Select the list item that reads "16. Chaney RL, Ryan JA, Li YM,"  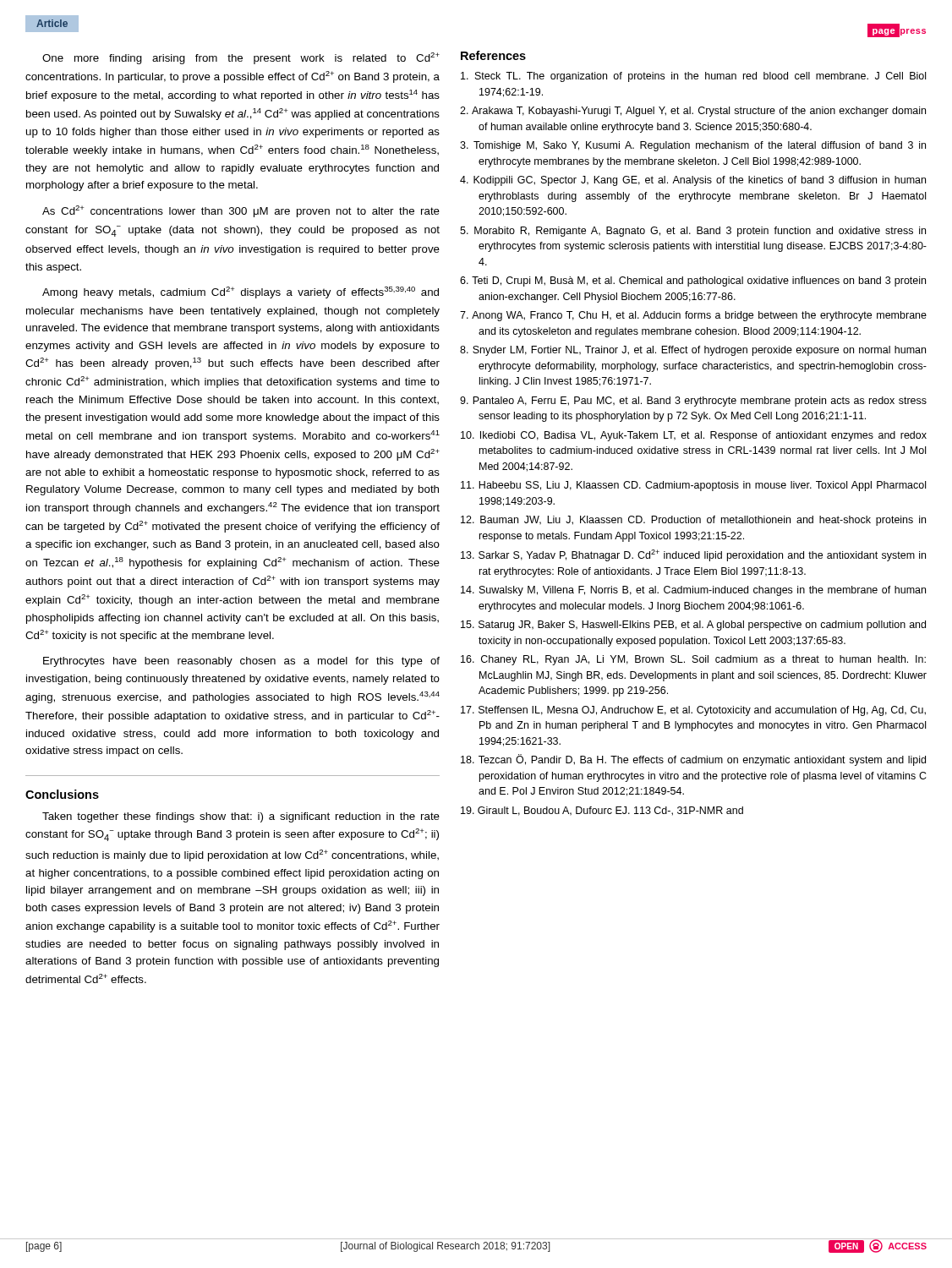click(693, 675)
